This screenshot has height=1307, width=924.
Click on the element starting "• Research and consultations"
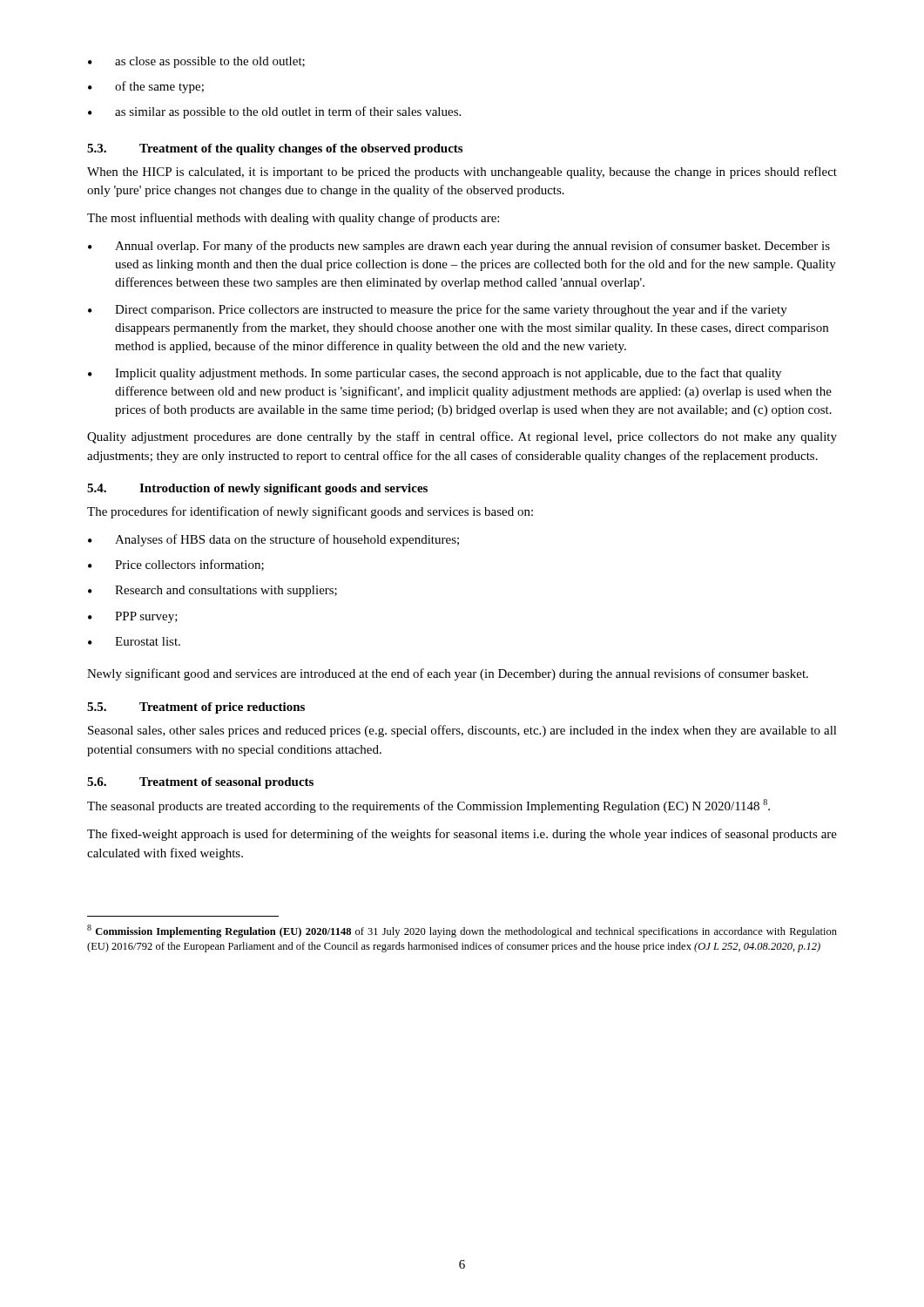[x=212, y=591]
